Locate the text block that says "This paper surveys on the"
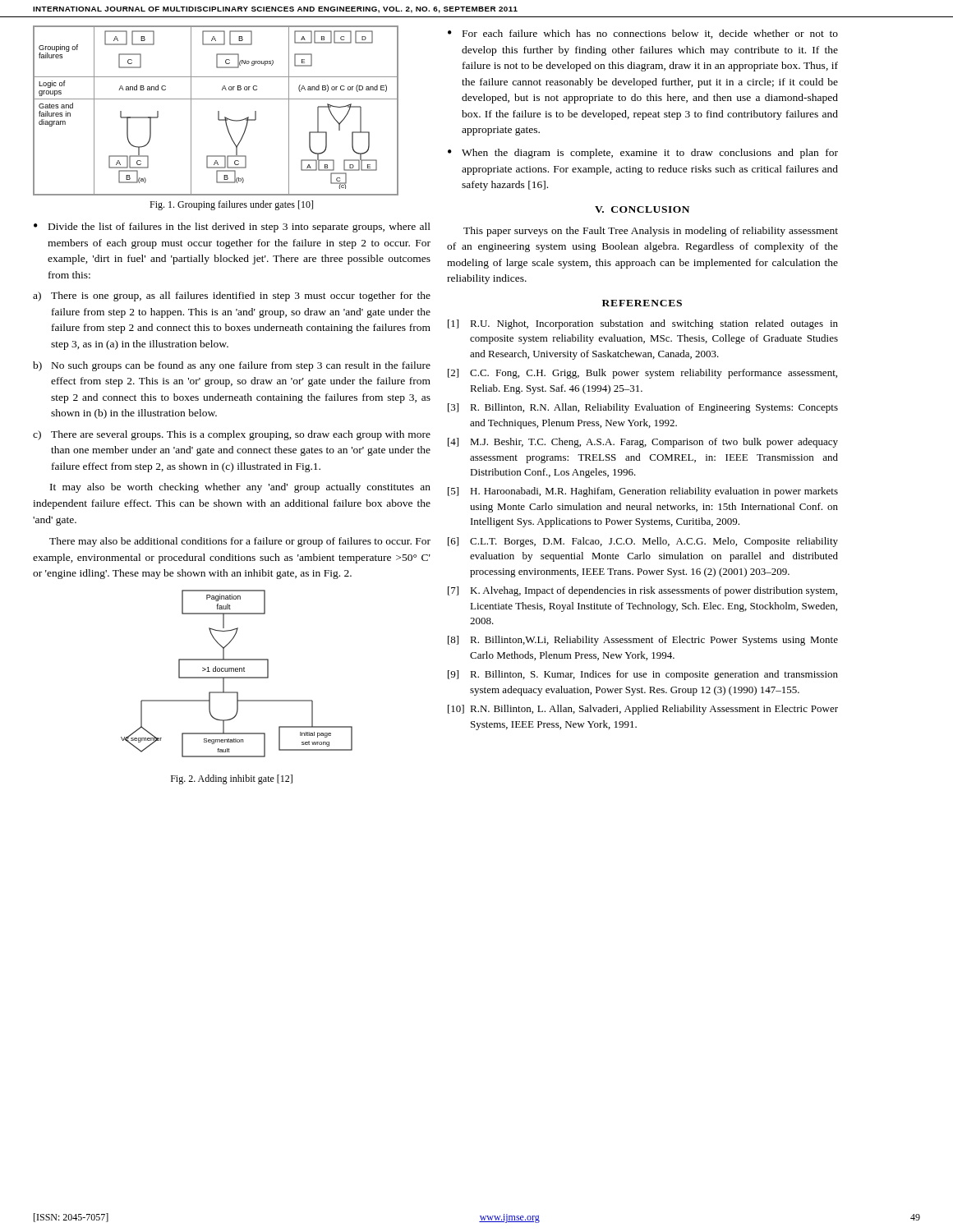The width and height of the screenshot is (953, 1232). click(642, 254)
